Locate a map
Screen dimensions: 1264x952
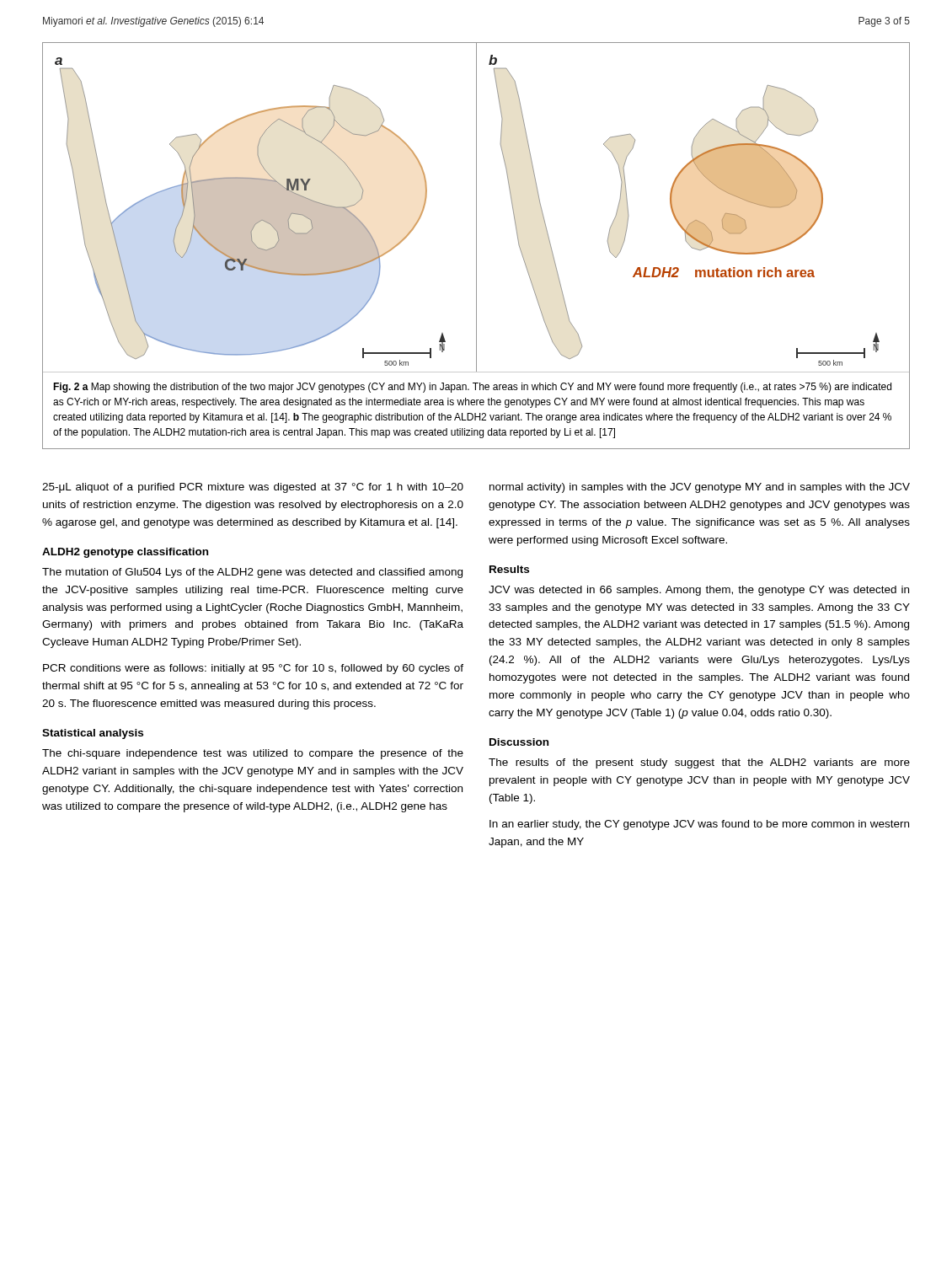(x=476, y=246)
